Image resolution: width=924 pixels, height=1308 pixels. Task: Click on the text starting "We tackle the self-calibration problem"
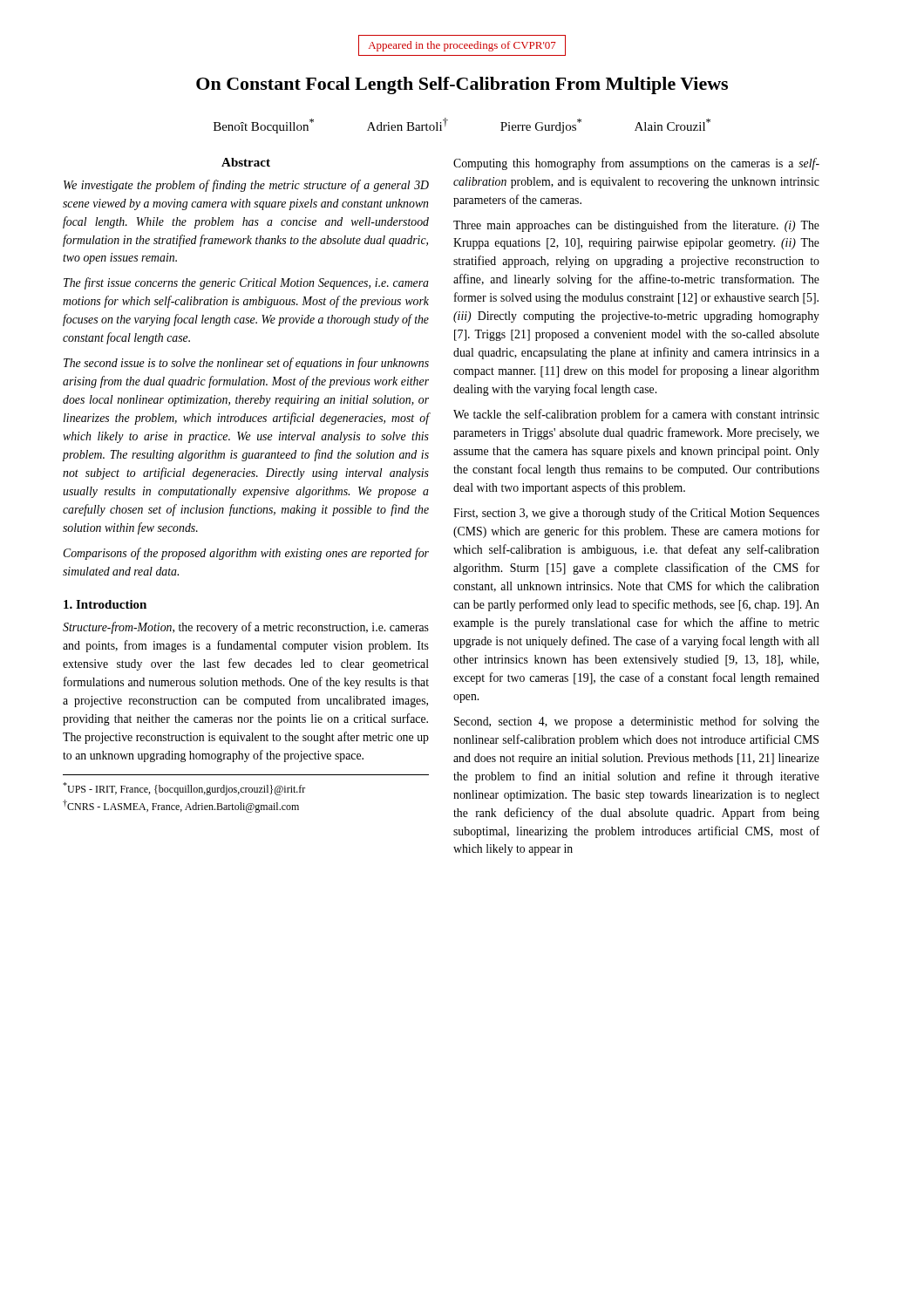tap(636, 451)
